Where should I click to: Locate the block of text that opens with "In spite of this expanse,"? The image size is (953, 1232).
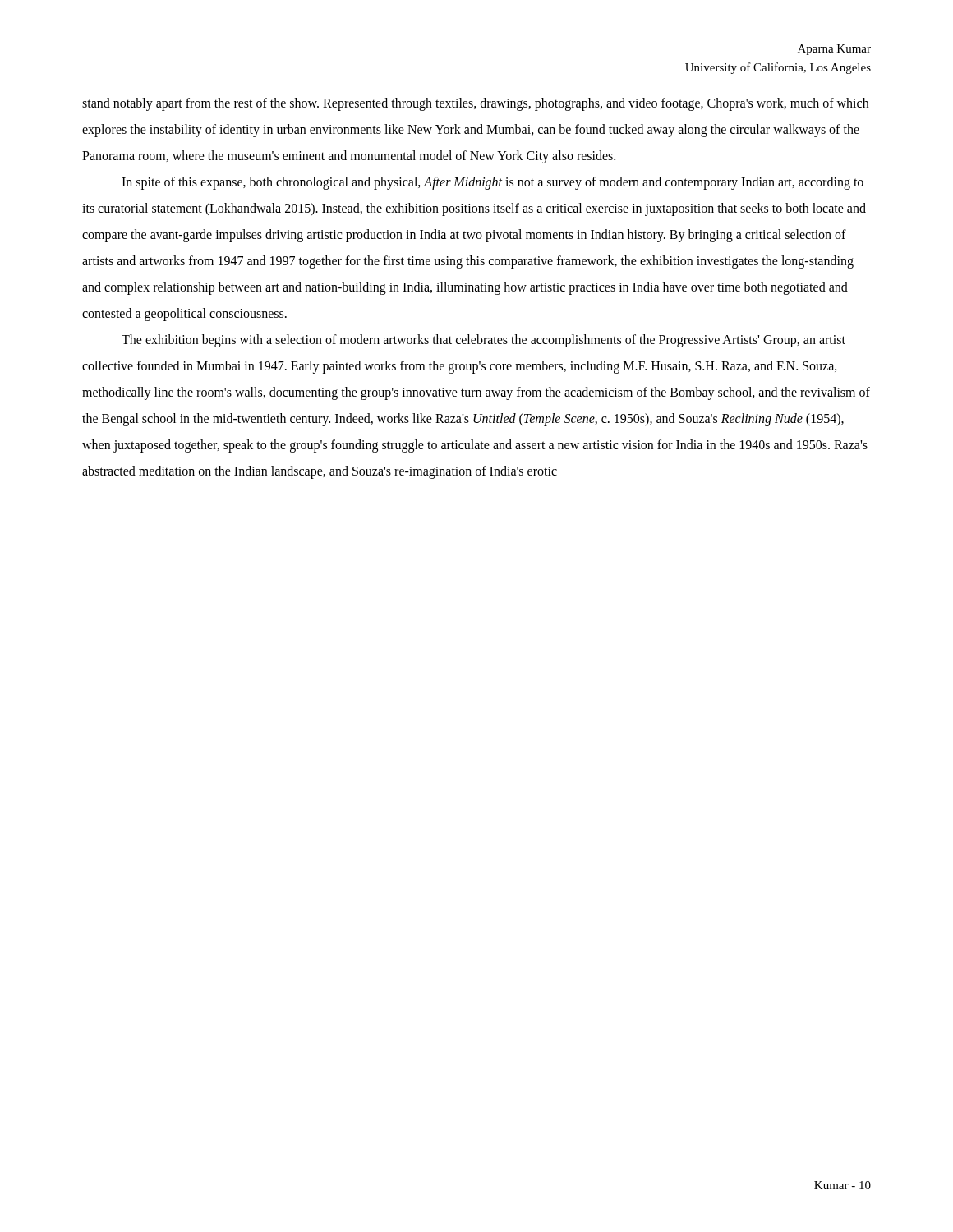tap(476, 248)
